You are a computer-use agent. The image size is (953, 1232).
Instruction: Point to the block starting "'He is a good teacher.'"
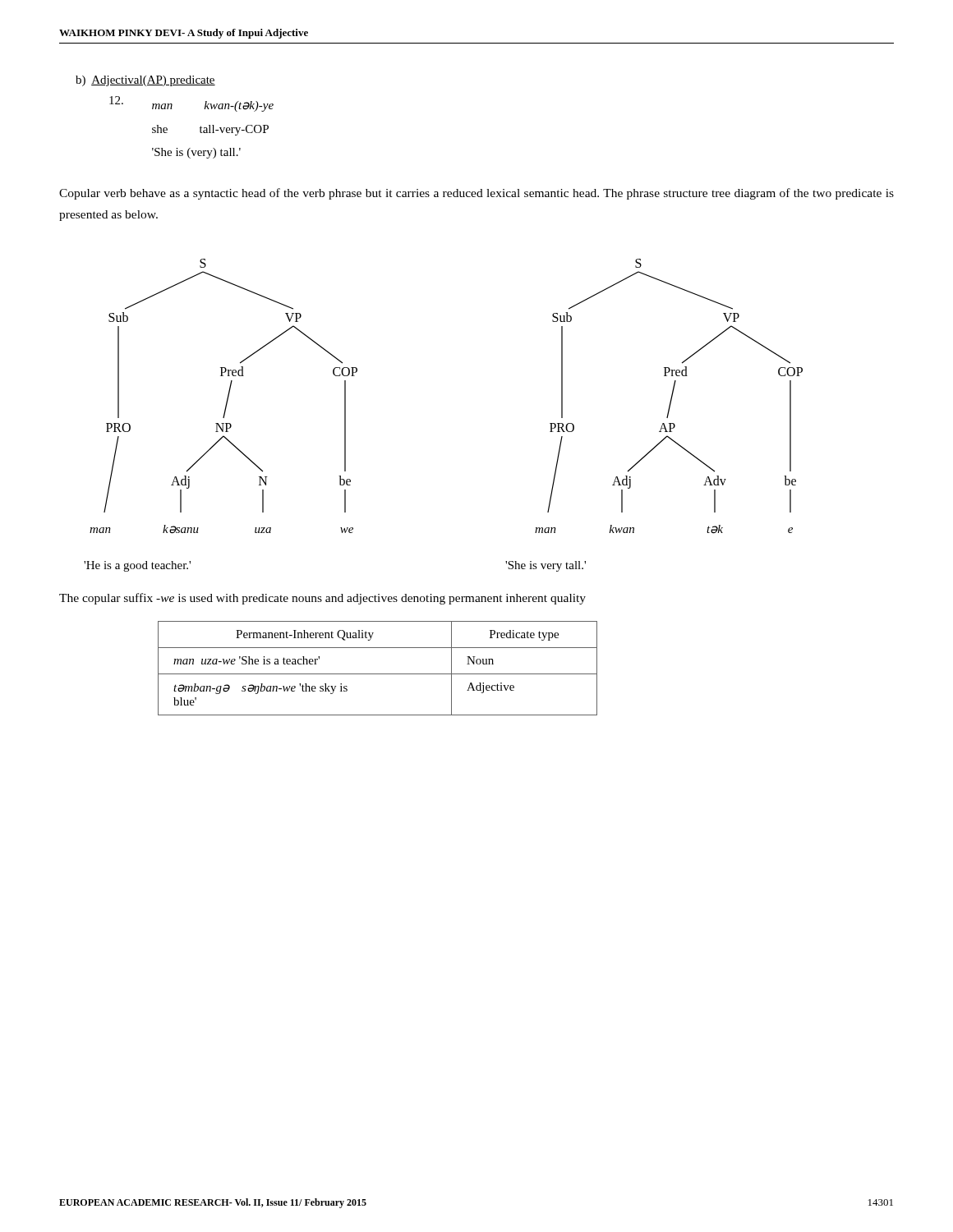[x=138, y=565]
